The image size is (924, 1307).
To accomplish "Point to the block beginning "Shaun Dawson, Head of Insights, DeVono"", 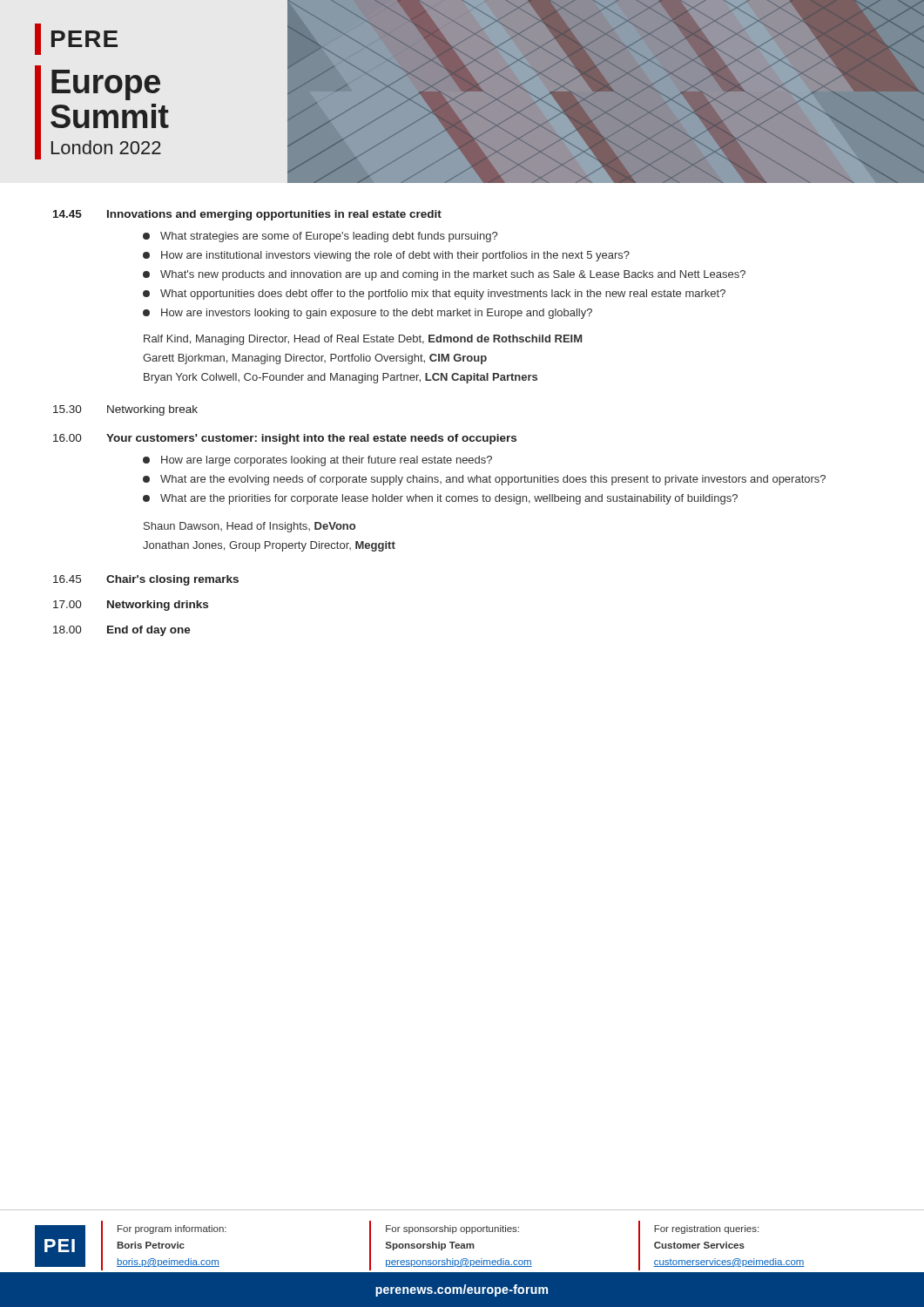I will coord(269,536).
